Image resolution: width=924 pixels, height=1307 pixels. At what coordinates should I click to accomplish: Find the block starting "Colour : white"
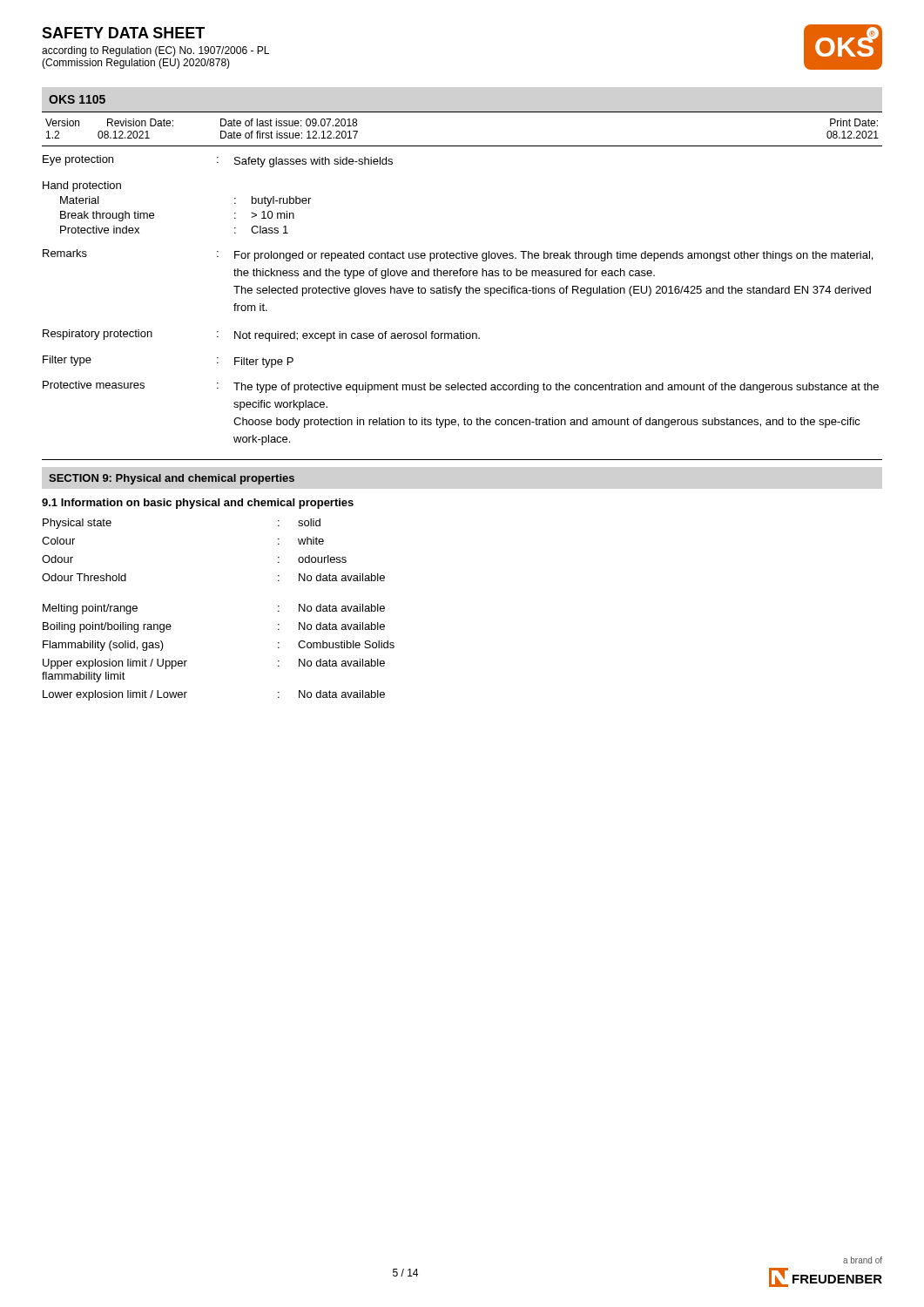point(57,541)
